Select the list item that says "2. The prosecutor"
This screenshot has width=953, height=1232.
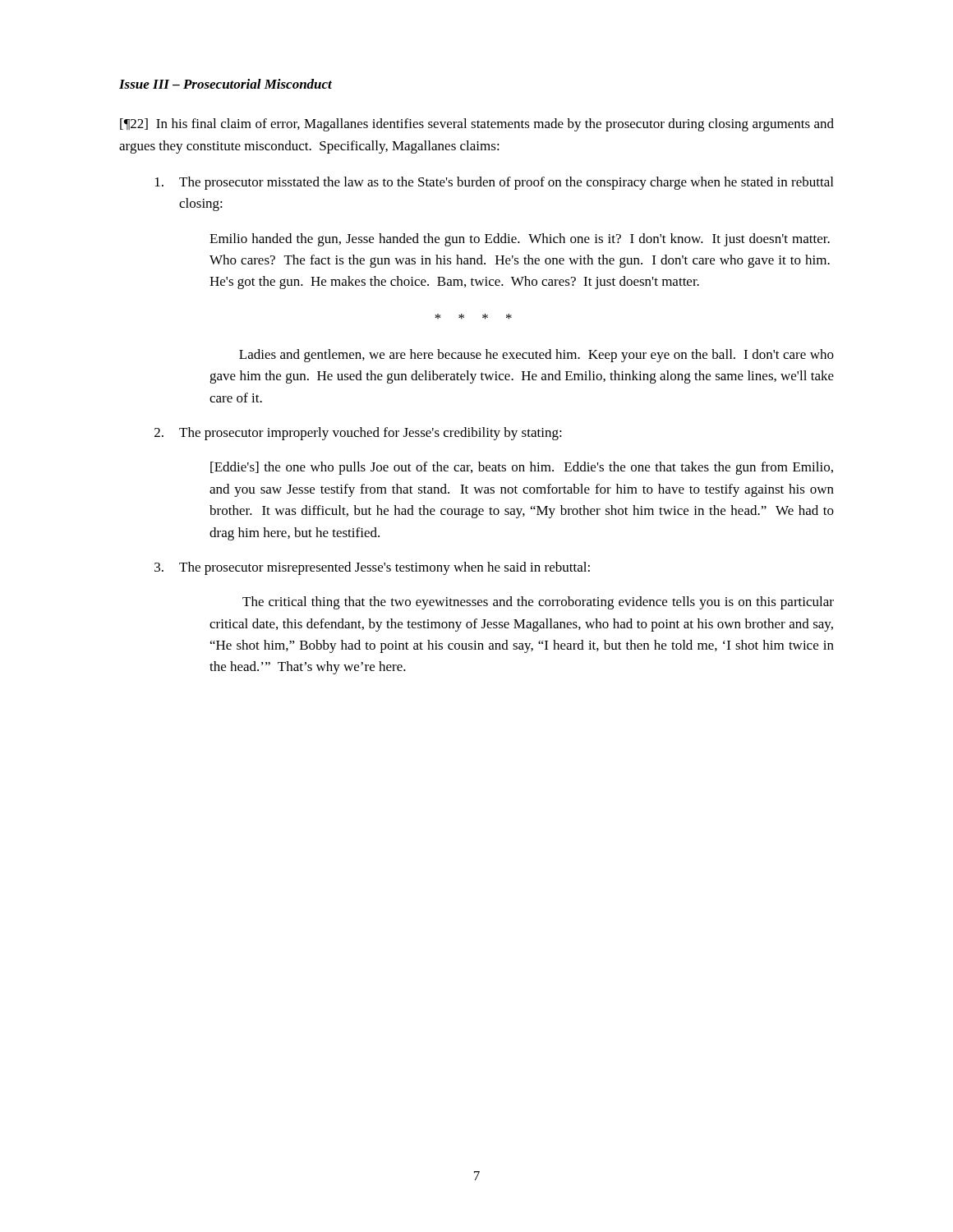[x=476, y=433]
